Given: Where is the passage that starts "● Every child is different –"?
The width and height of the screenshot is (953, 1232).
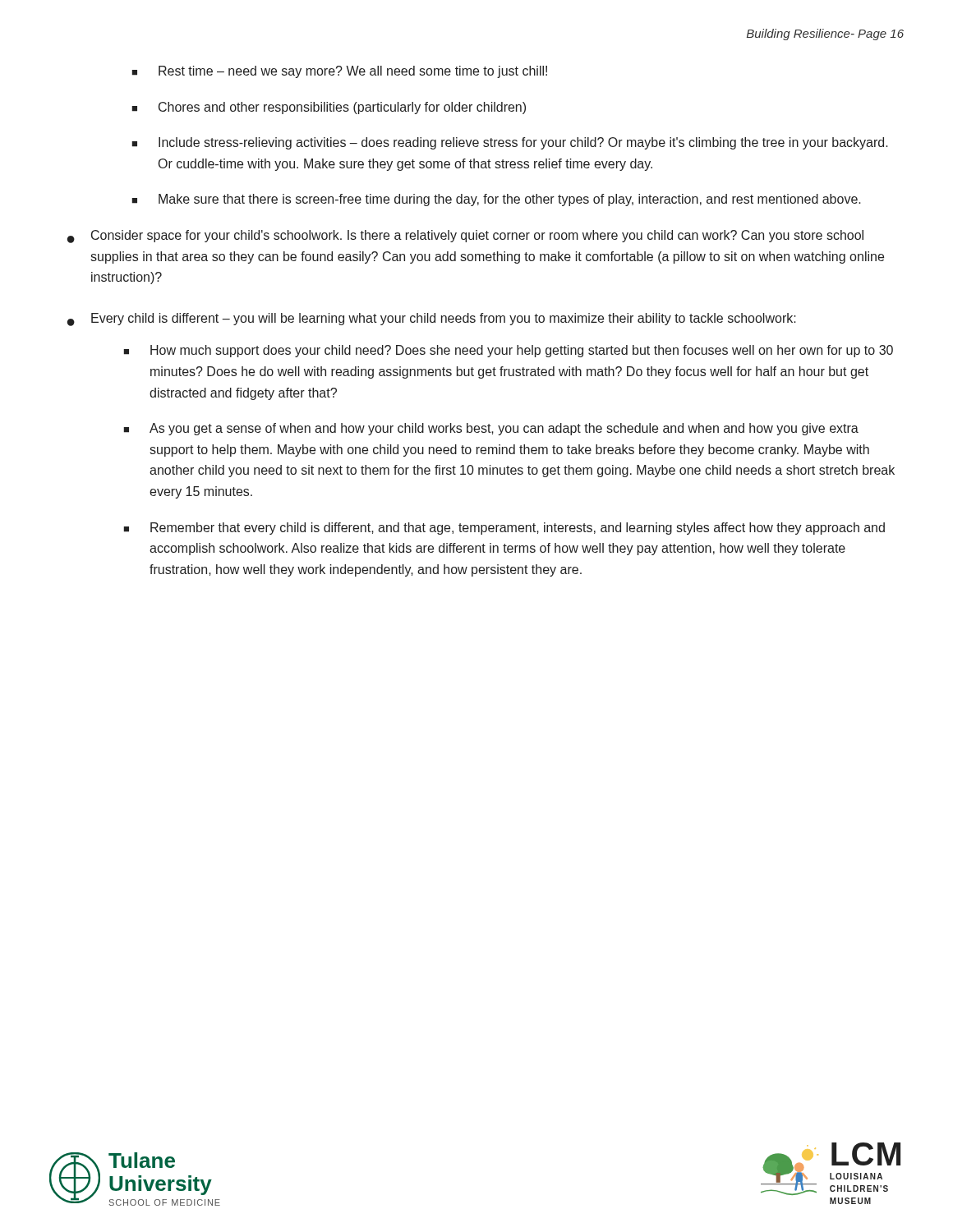Looking at the screenshot, I should 485,451.
